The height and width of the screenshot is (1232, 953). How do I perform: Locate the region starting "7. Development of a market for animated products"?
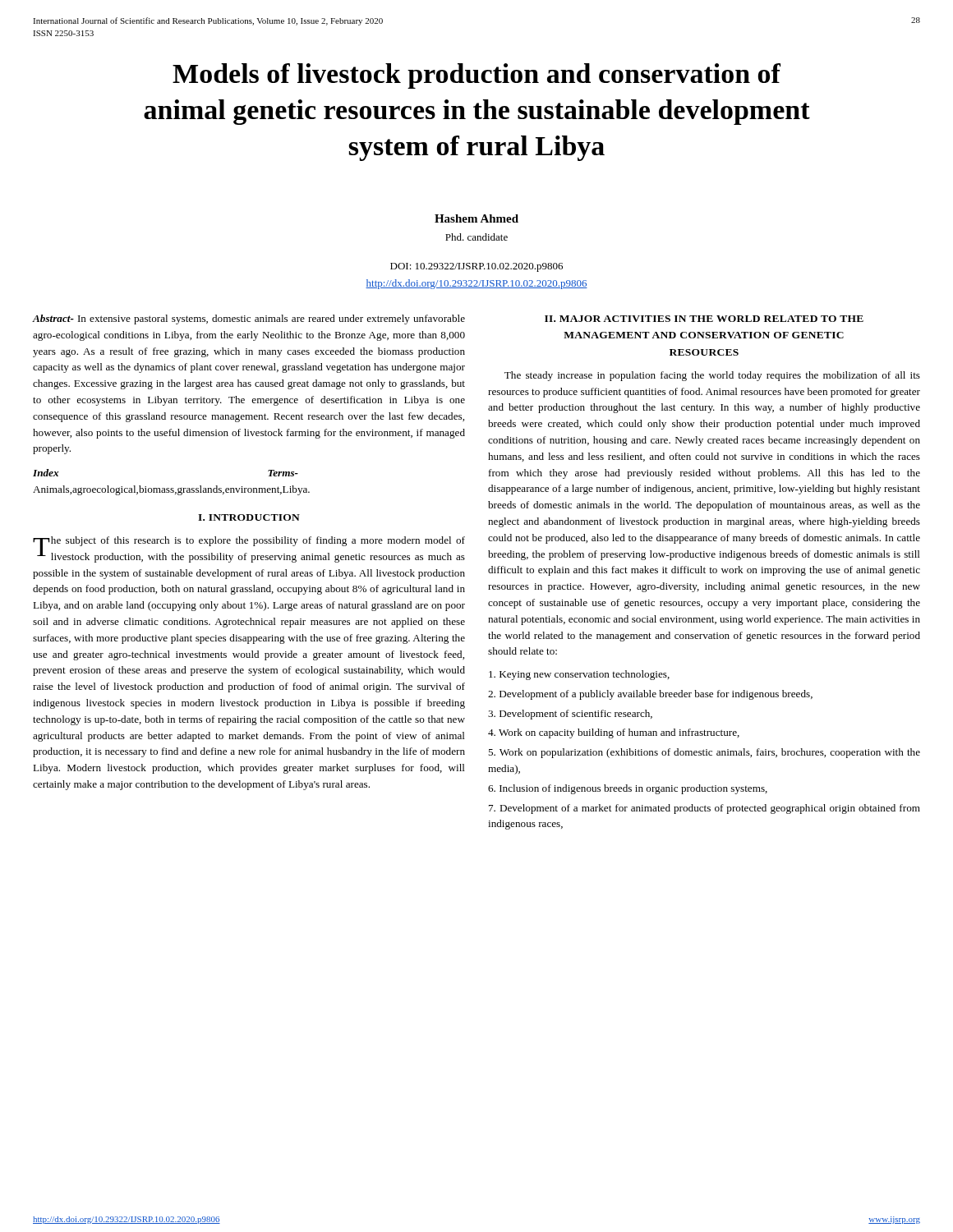tap(704, 816)
